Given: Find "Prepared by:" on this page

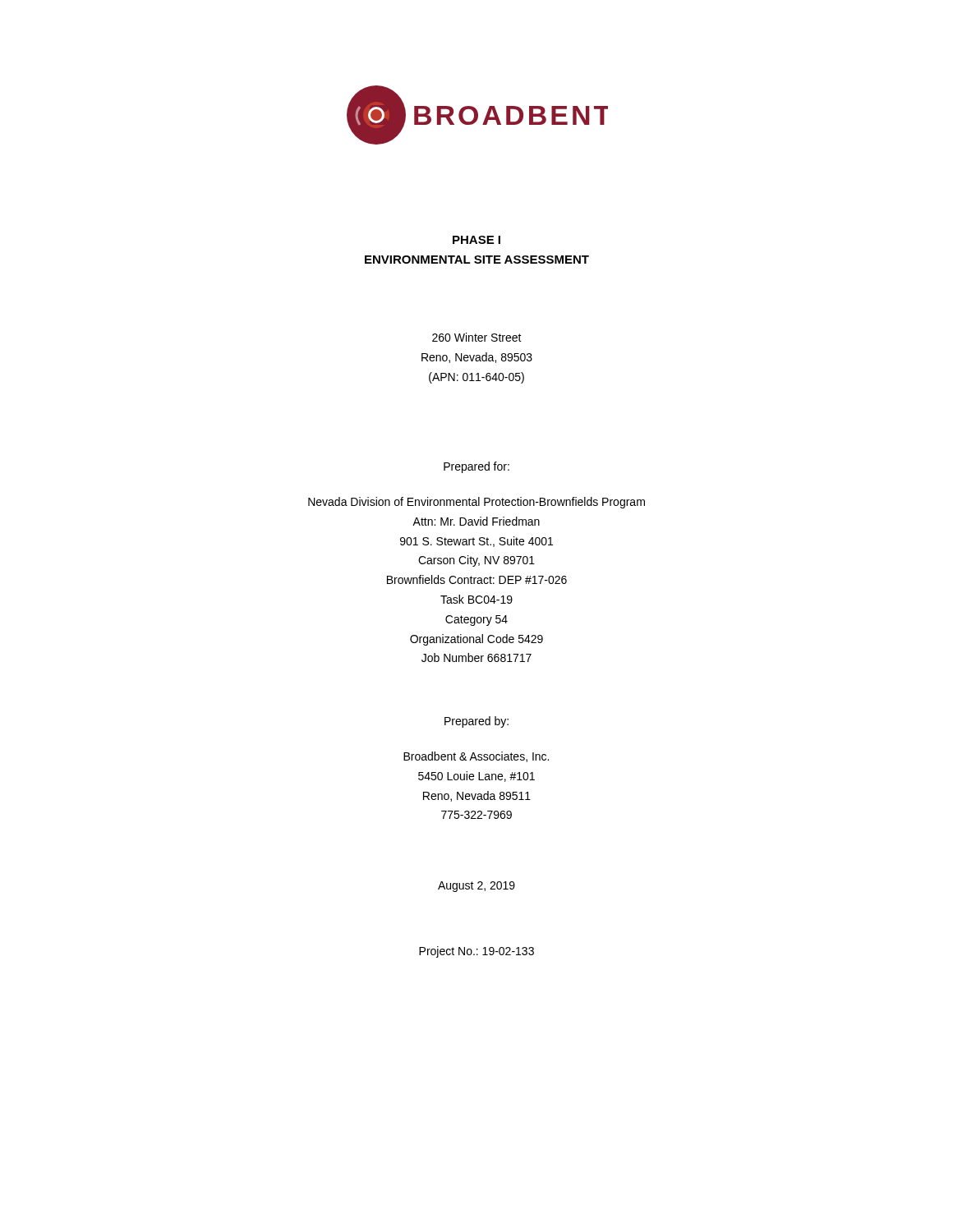Looking at the screenshot, I should point(476,721).
